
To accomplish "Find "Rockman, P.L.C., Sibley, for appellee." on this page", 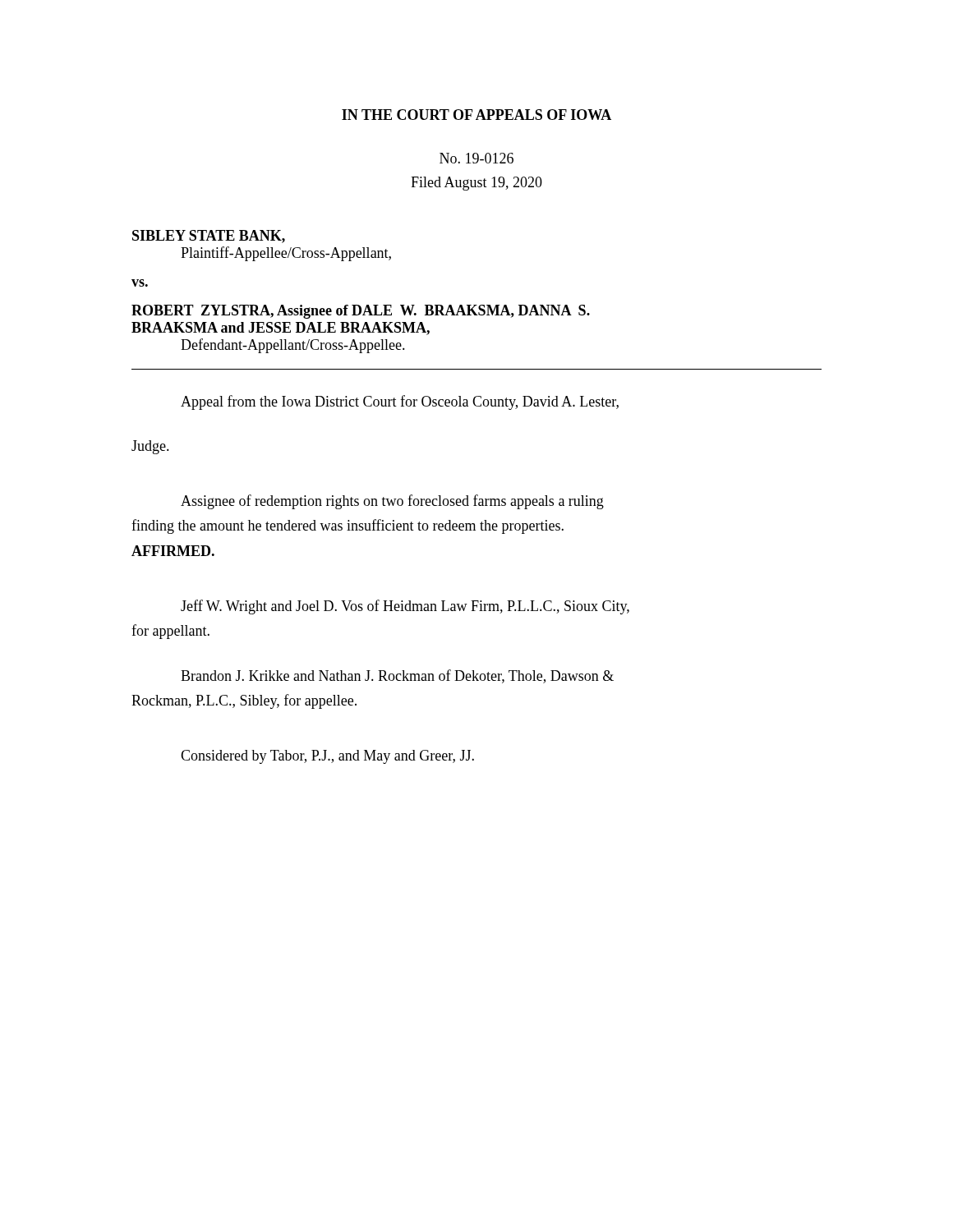I will pos(245,701).
